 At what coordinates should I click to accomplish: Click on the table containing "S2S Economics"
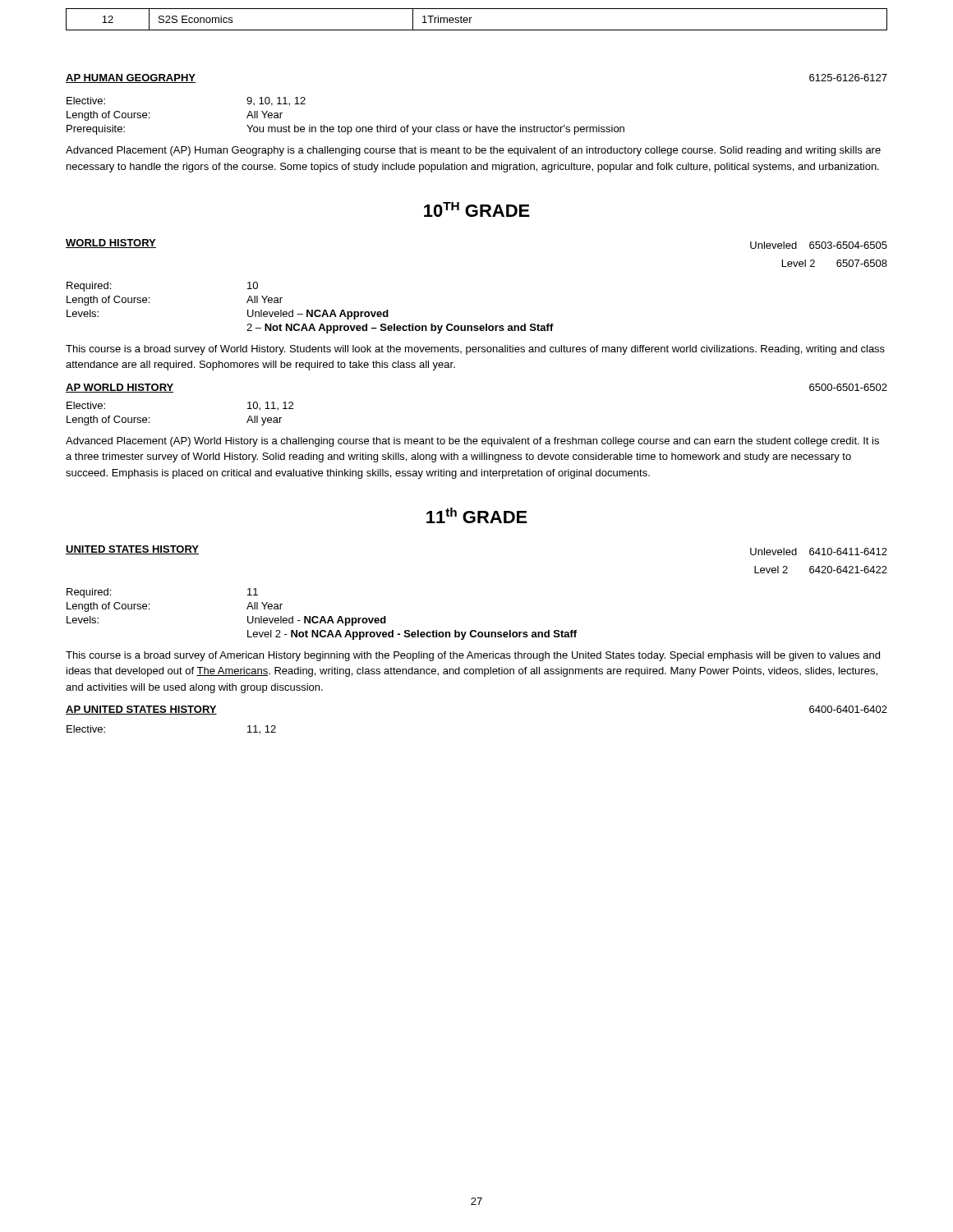coord(476,19)
